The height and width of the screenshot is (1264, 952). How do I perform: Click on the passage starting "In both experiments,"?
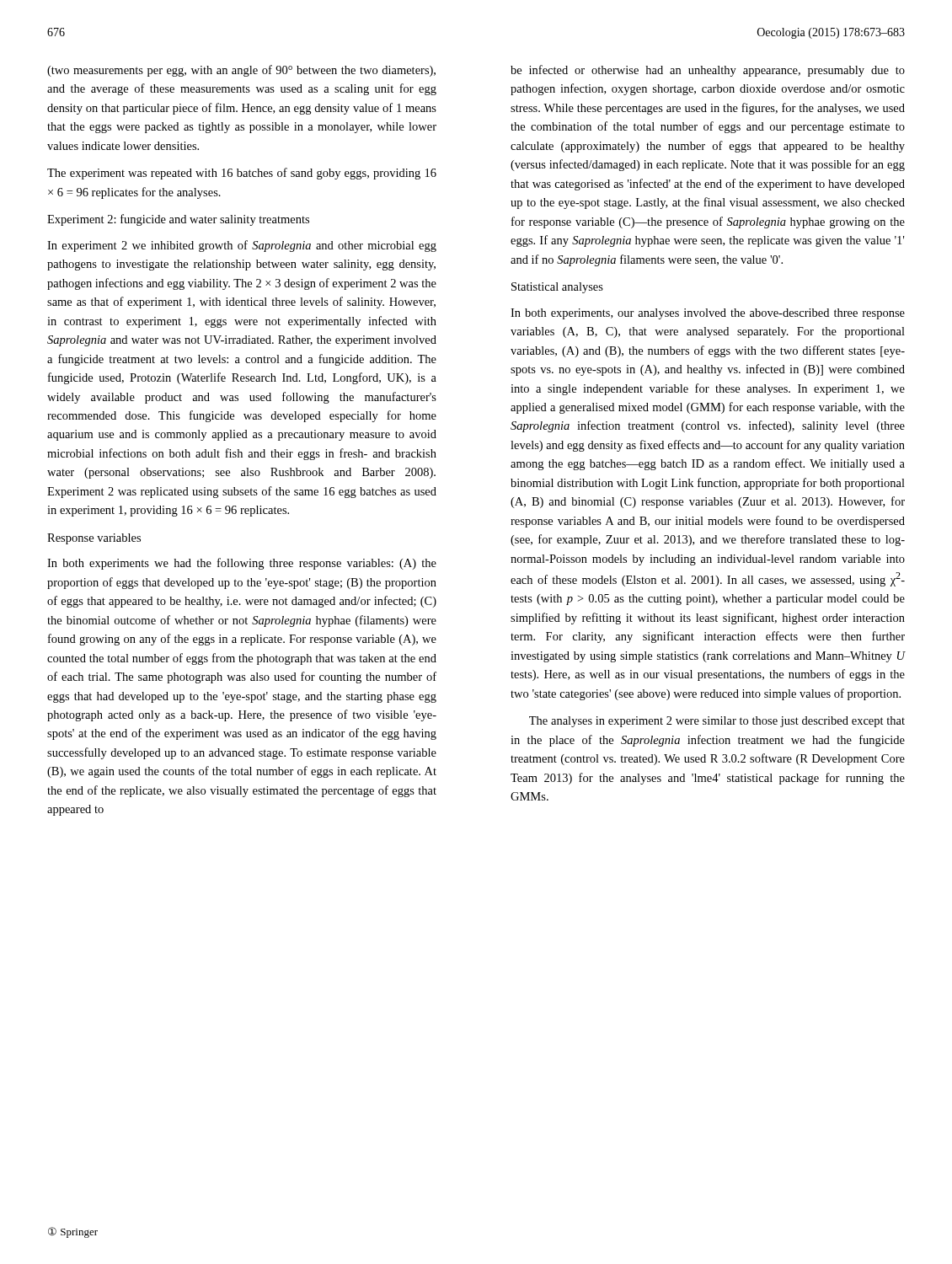[708, 555]
